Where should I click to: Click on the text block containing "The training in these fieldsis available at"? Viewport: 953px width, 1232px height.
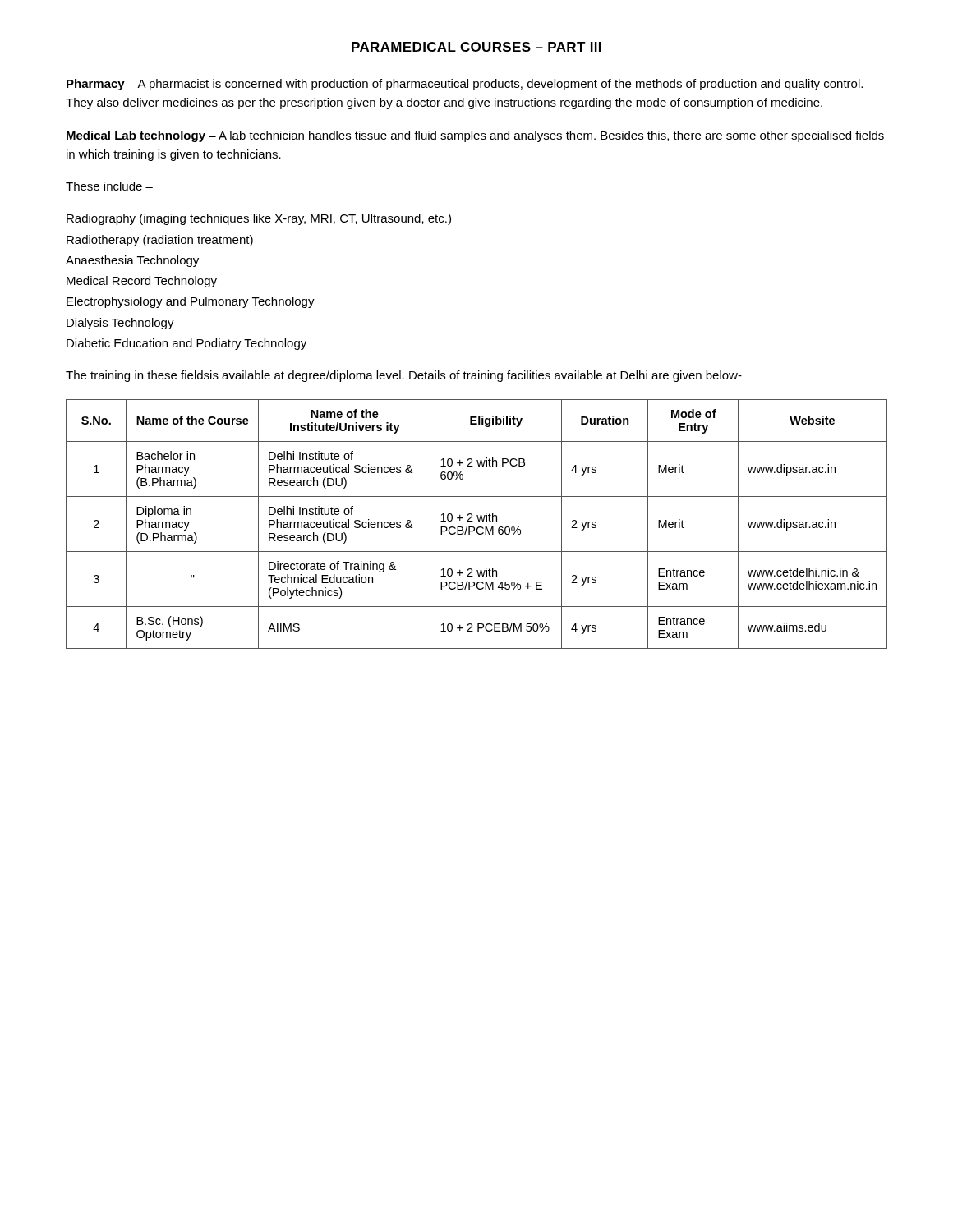pyautogui.click(x=404, y=375)
